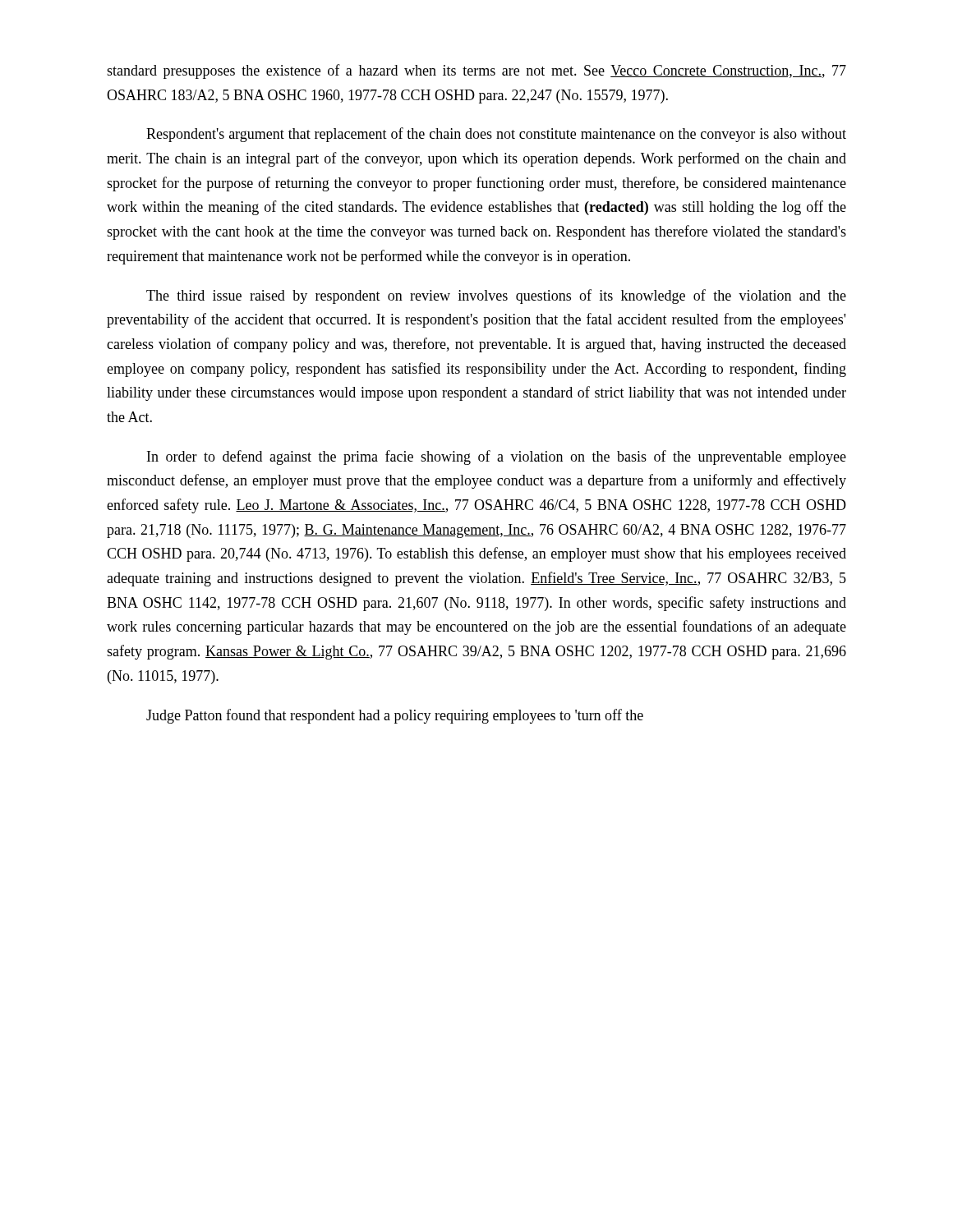
Task: Select the text block containing "Judge Patton found that respondent had a"
Action: (476, 716)
